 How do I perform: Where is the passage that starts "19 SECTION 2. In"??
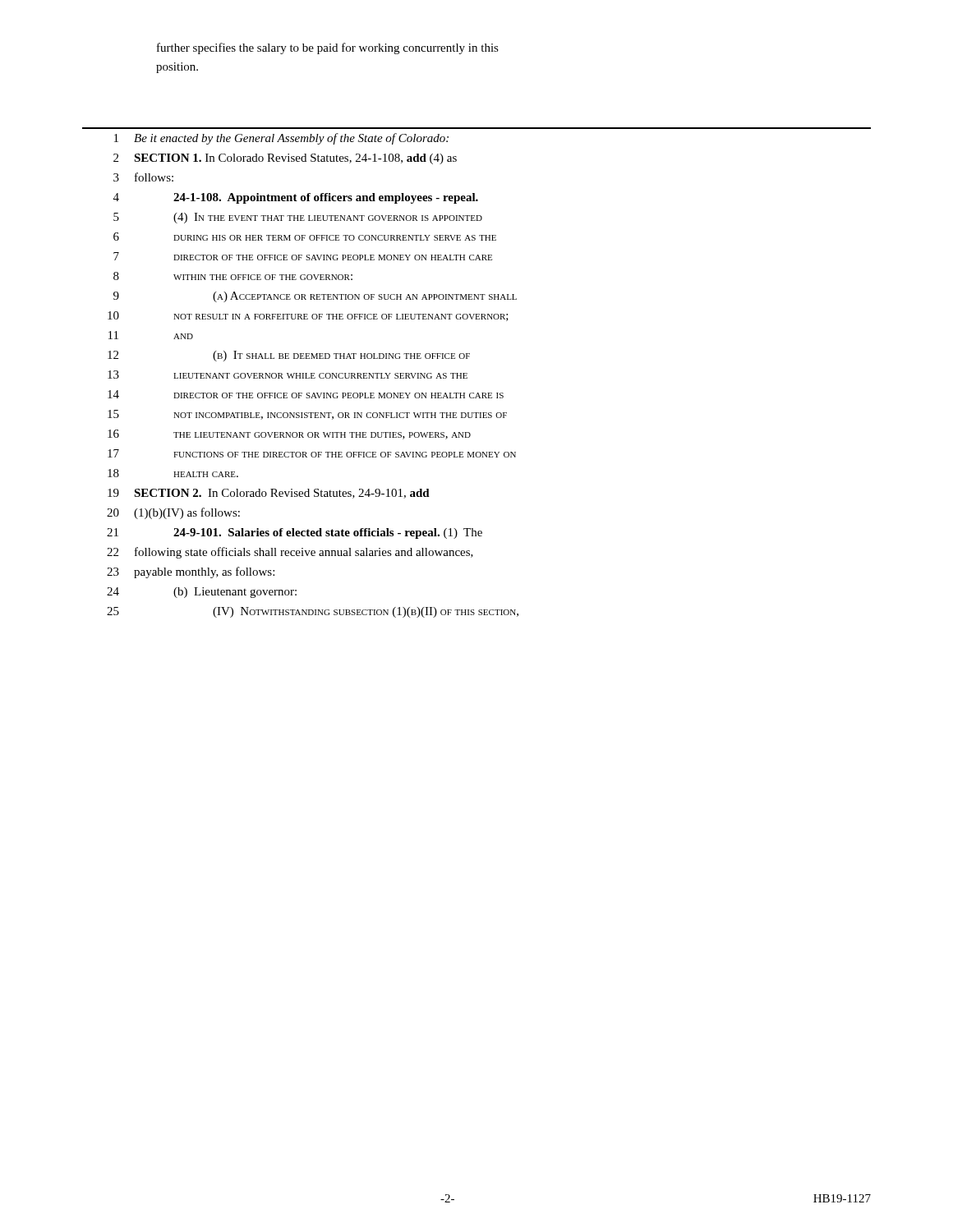(269, 494)
